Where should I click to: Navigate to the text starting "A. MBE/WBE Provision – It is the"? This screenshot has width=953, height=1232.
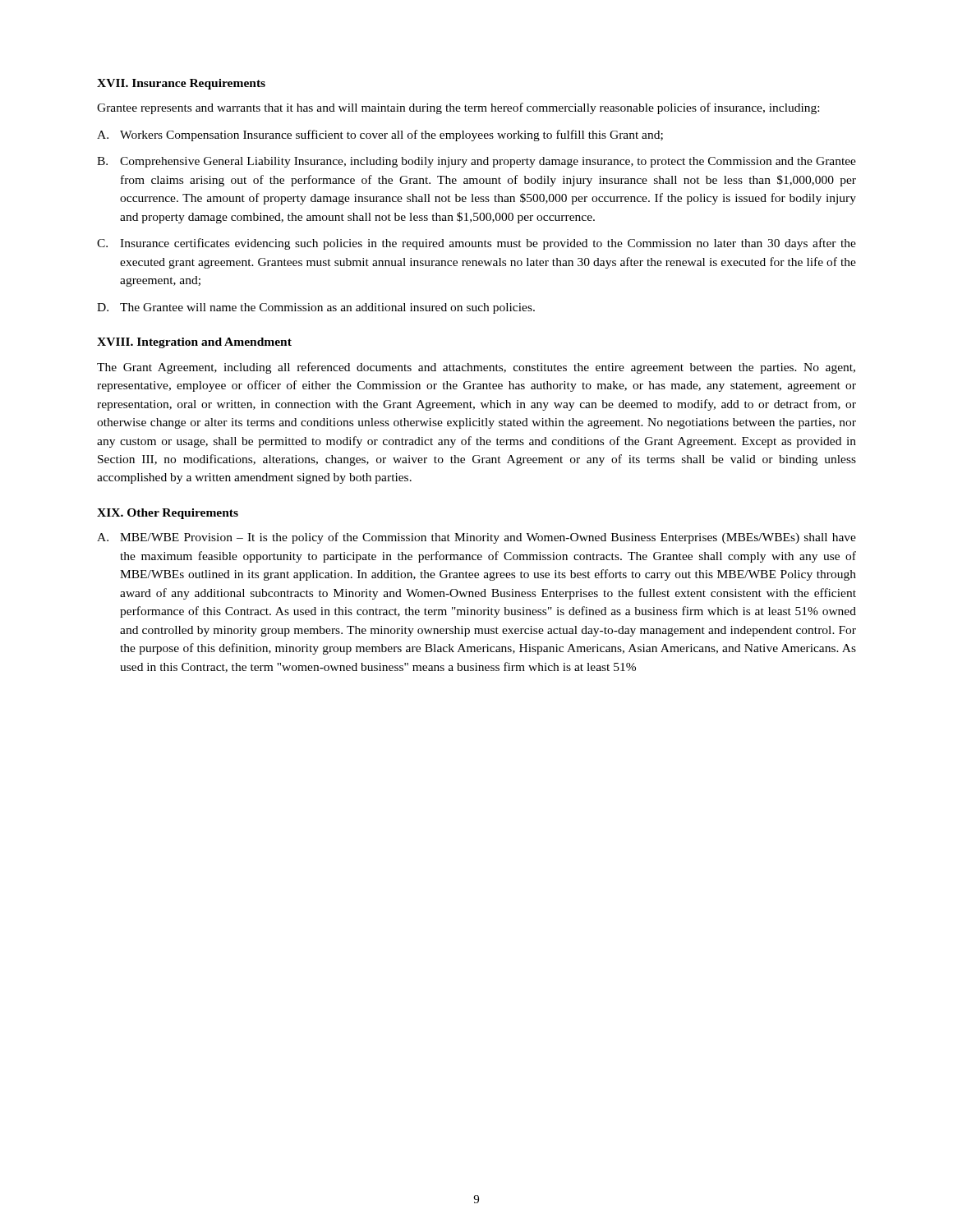coord(476,602)
